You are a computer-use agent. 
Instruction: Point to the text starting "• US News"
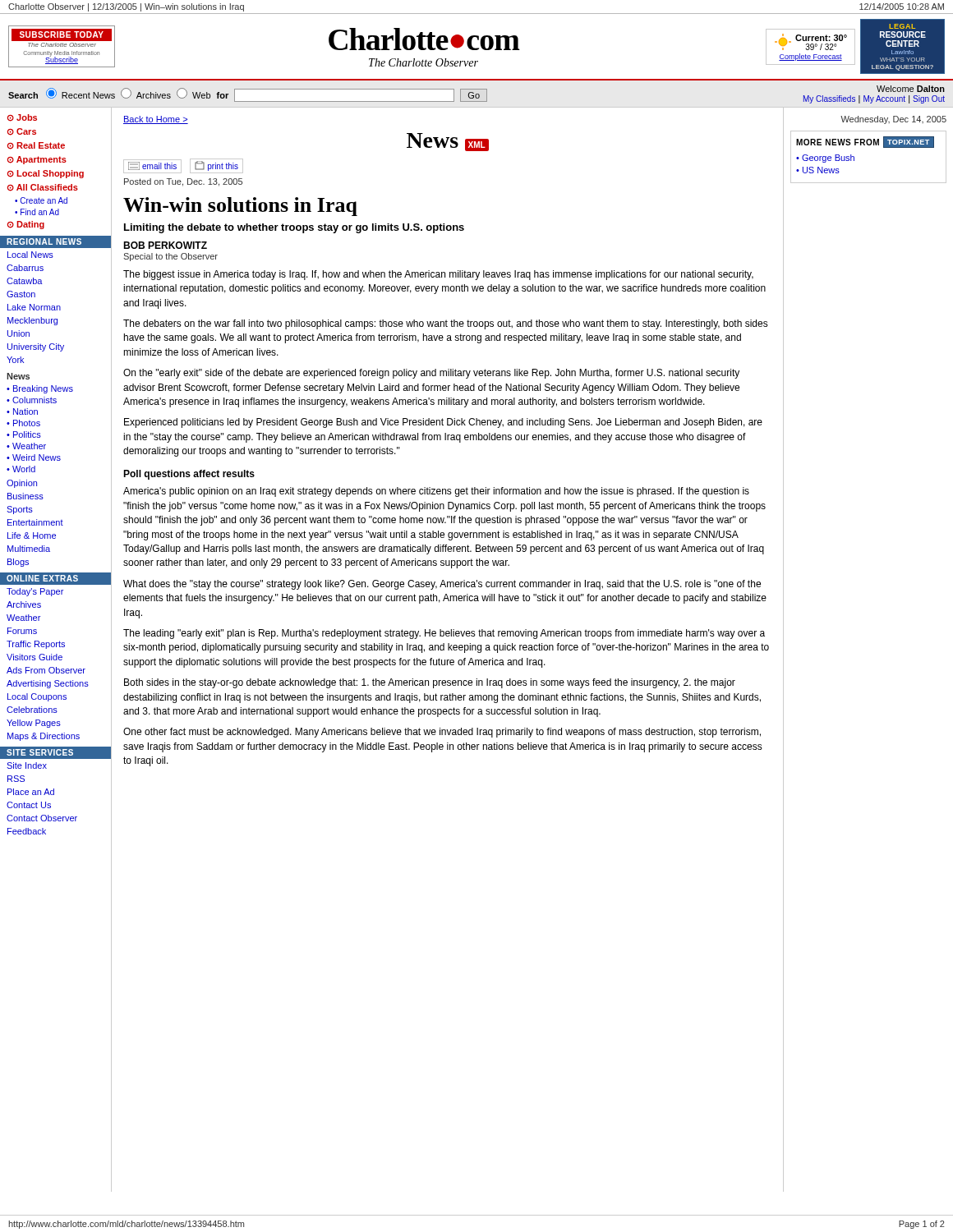point(818,170)
